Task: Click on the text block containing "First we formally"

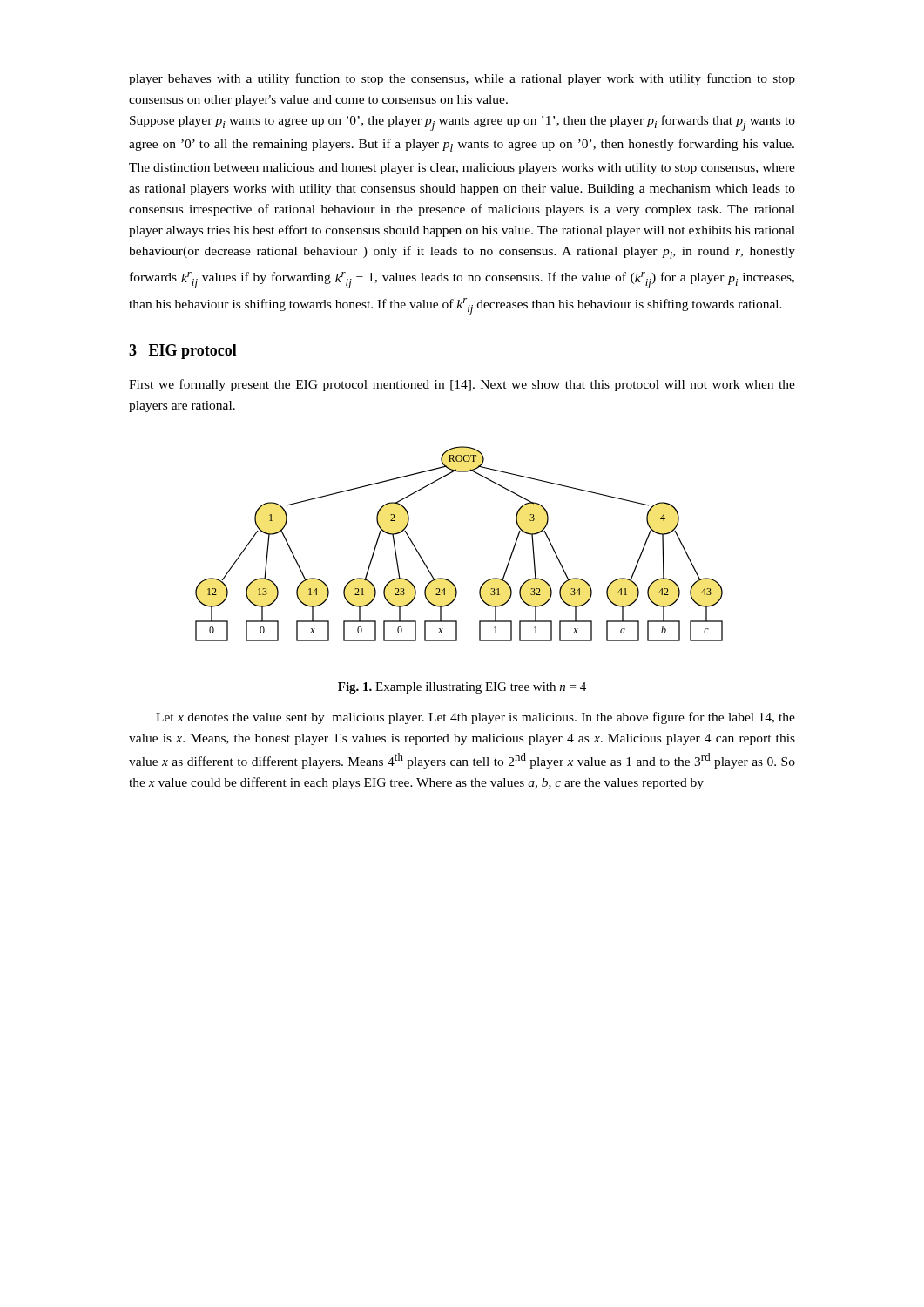Action: pyautogui.click(x=462, y=394)
